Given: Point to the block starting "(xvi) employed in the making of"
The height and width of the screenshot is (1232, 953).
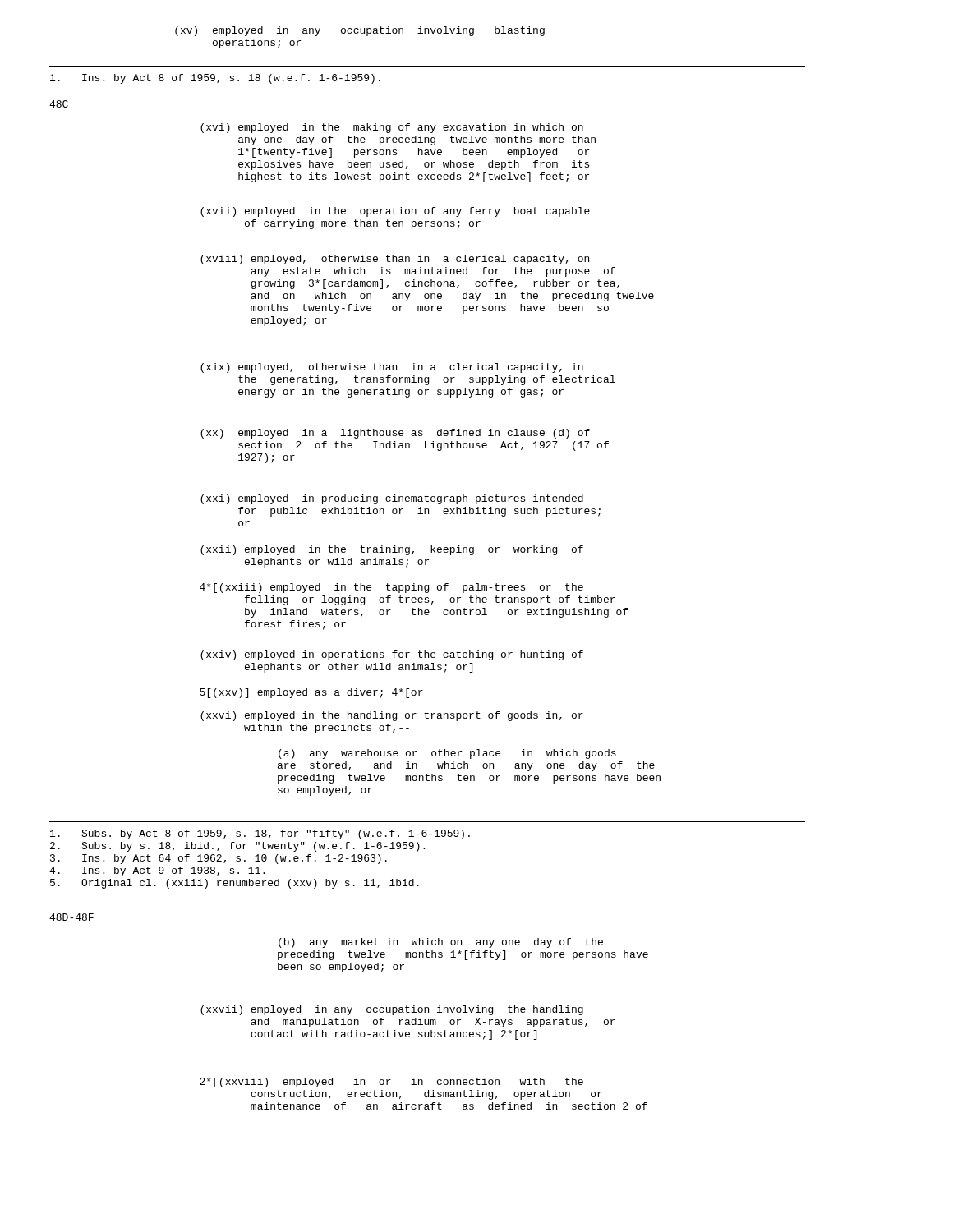Looking at the screenshot, I should point(485,152).
